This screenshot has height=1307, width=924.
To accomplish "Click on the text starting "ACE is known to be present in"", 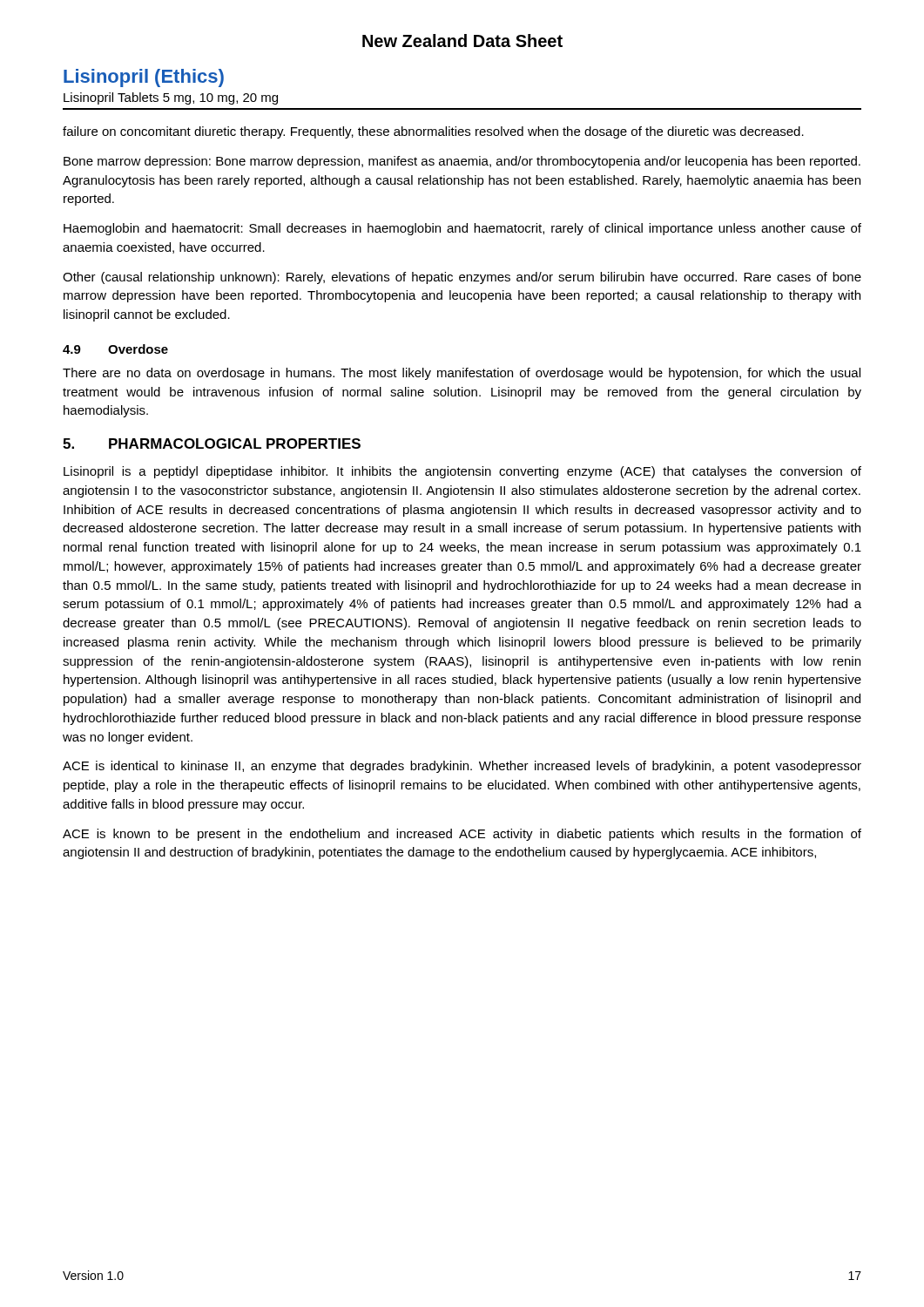I will click(462, 842).
